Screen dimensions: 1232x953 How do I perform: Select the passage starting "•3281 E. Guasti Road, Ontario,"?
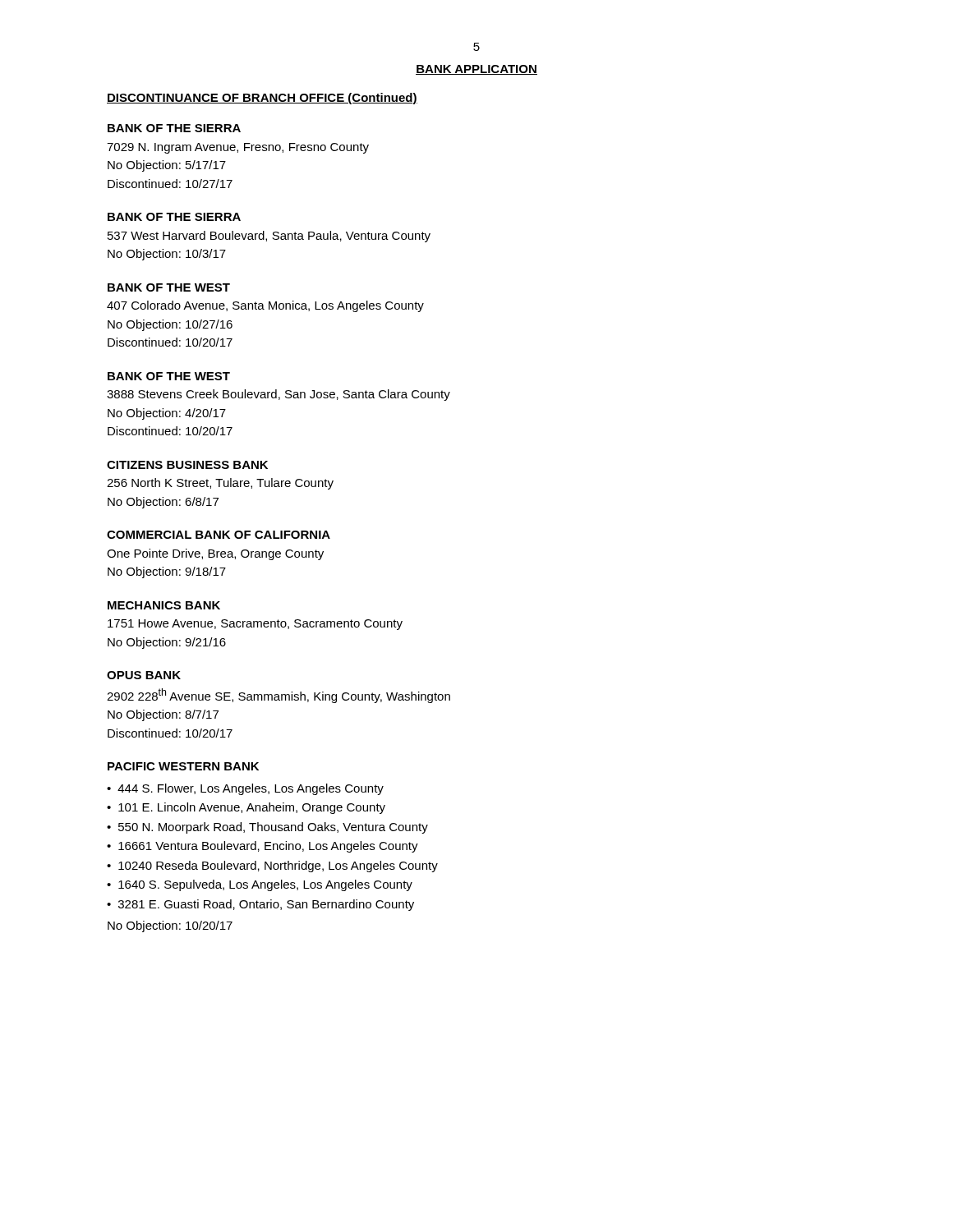pyautogui.click(x=261, y=904)
